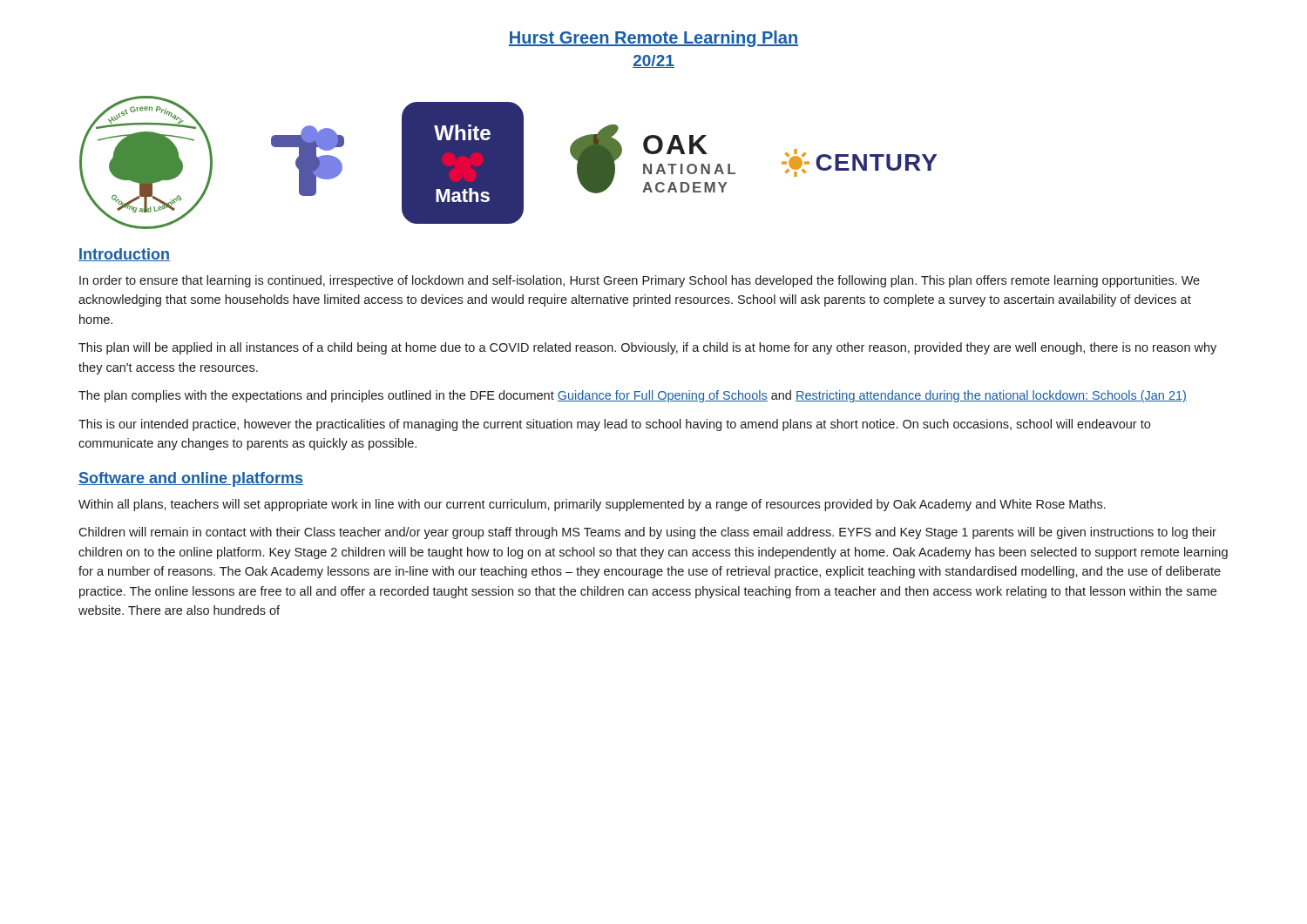This screenshot has width=1307, height=924.
Task: Click on the section header that reads "Software and online platforms"
Action: tap(191, 478)
